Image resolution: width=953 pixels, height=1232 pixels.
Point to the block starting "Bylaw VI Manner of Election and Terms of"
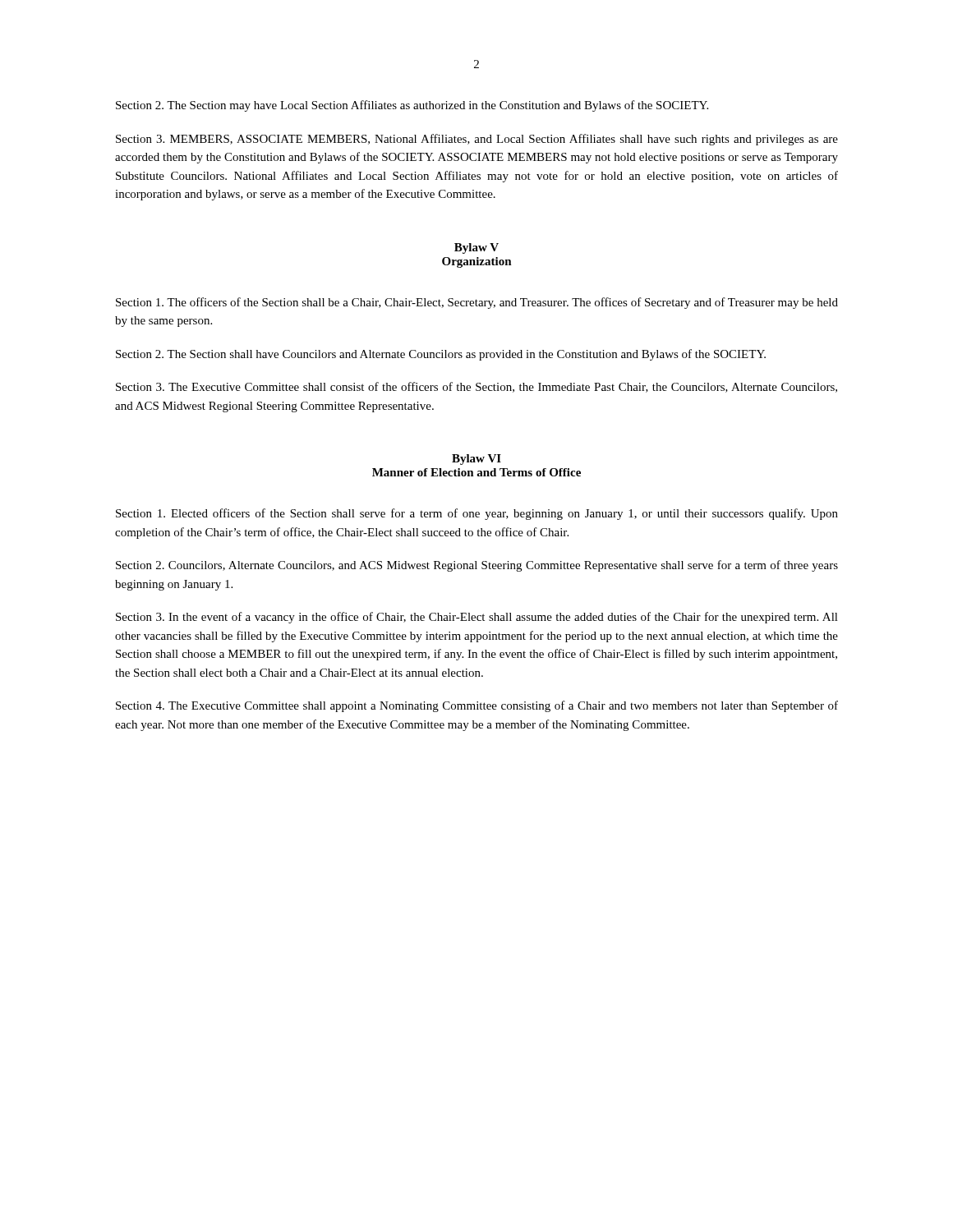coord(476,466)
